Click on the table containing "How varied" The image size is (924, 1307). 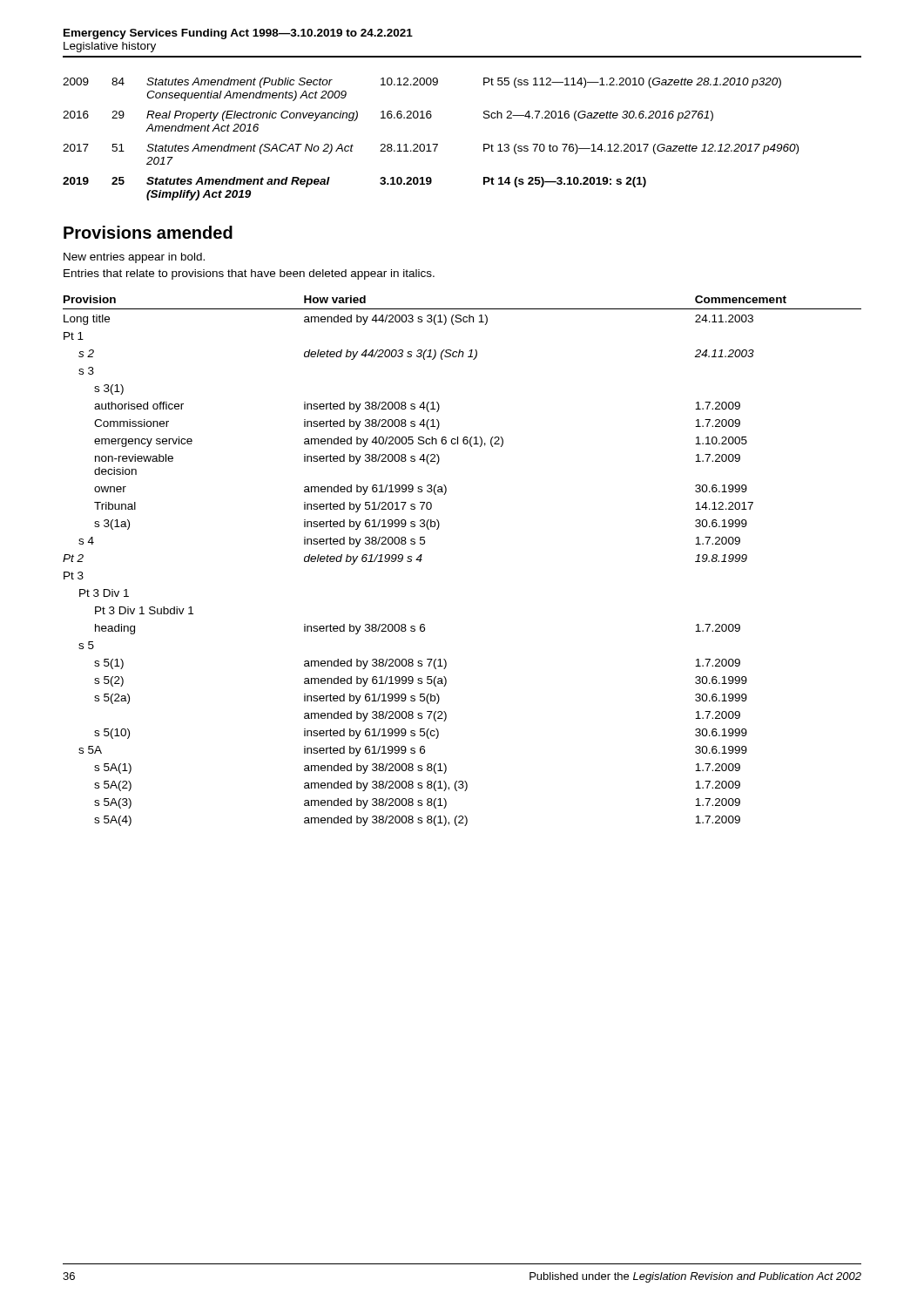point(462,559)
